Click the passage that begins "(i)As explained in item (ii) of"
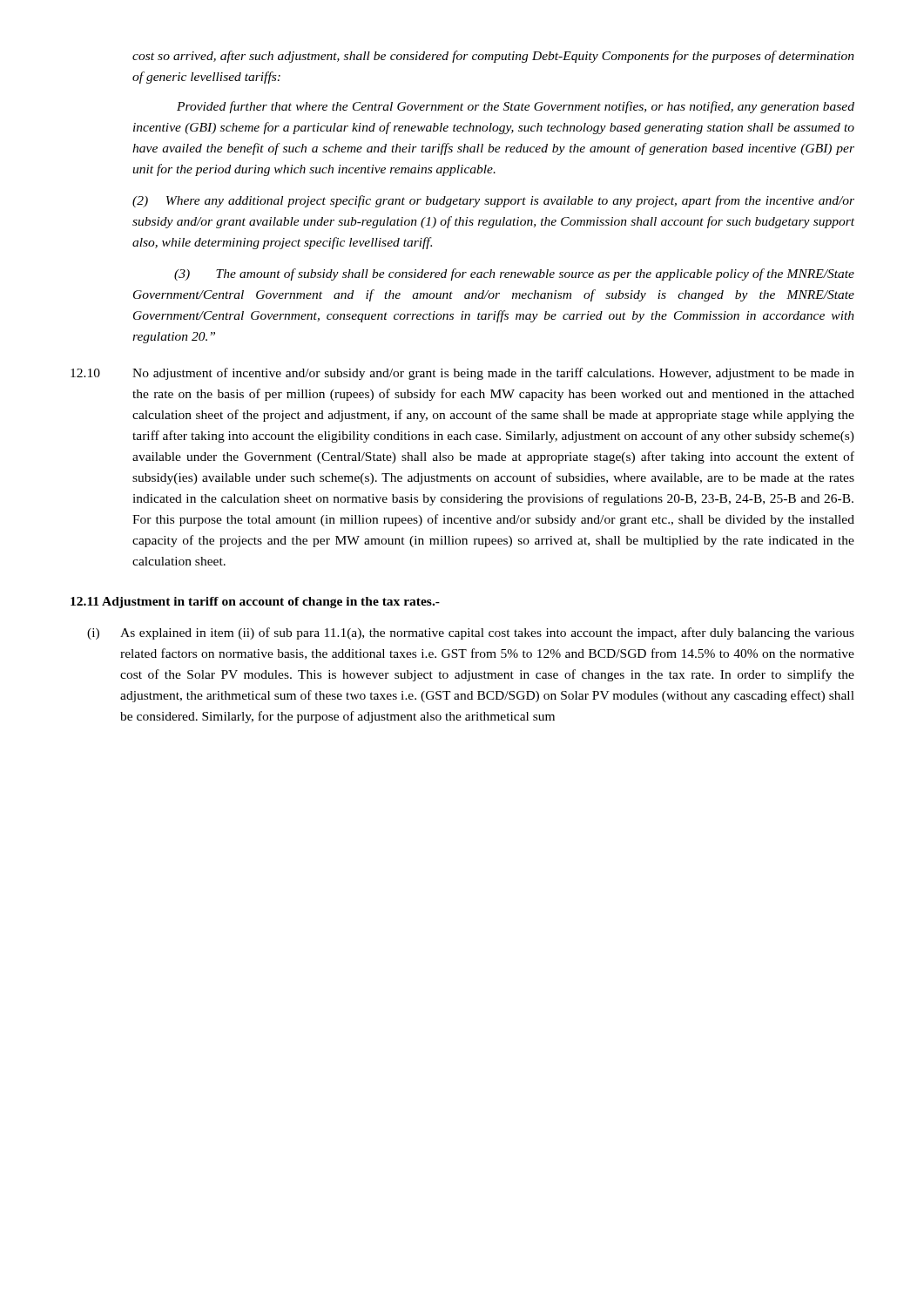 pyautogui.click(x=471, y=675)
